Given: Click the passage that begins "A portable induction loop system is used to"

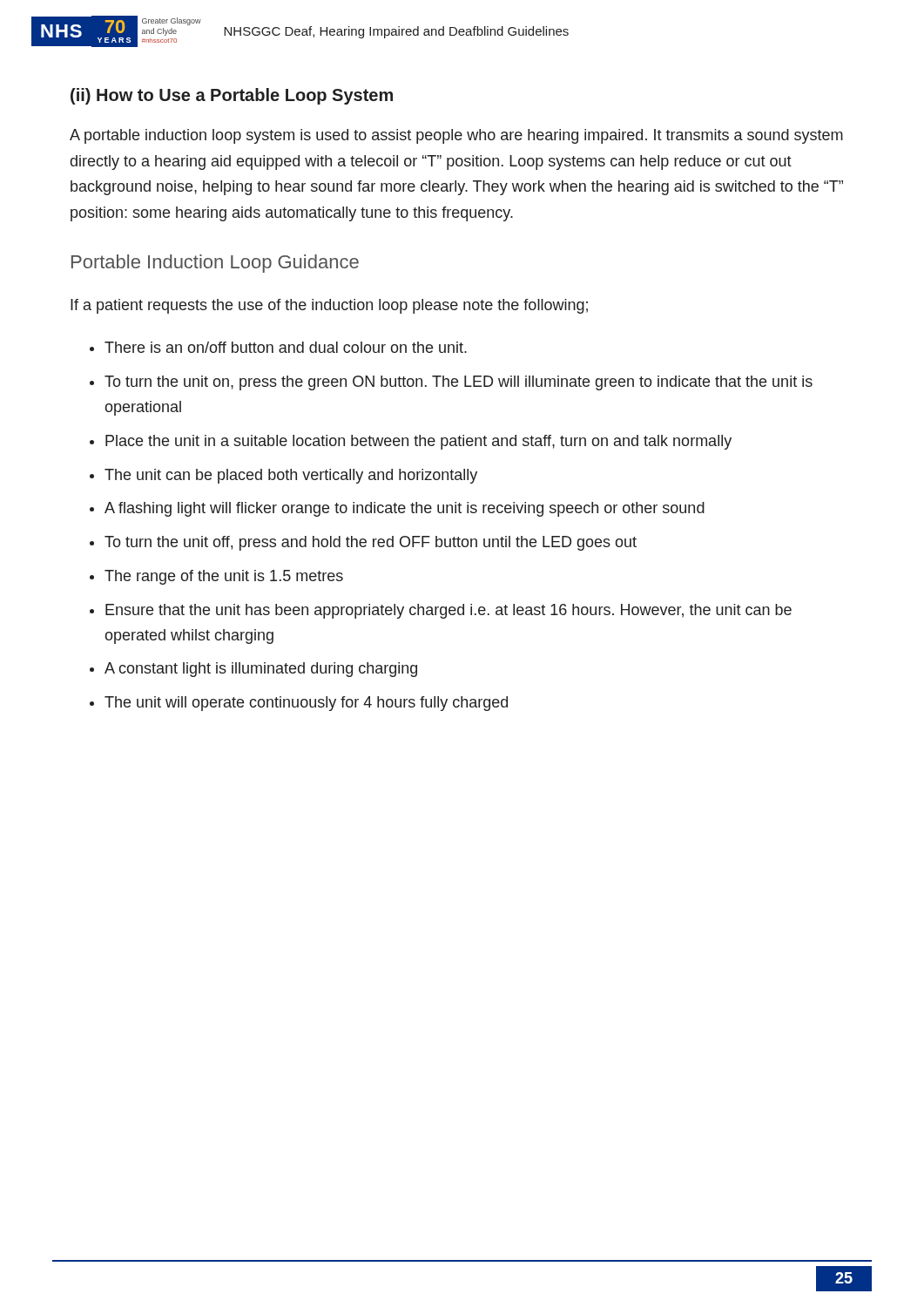Looking at the screenshot, I should (x=457, y=174).
